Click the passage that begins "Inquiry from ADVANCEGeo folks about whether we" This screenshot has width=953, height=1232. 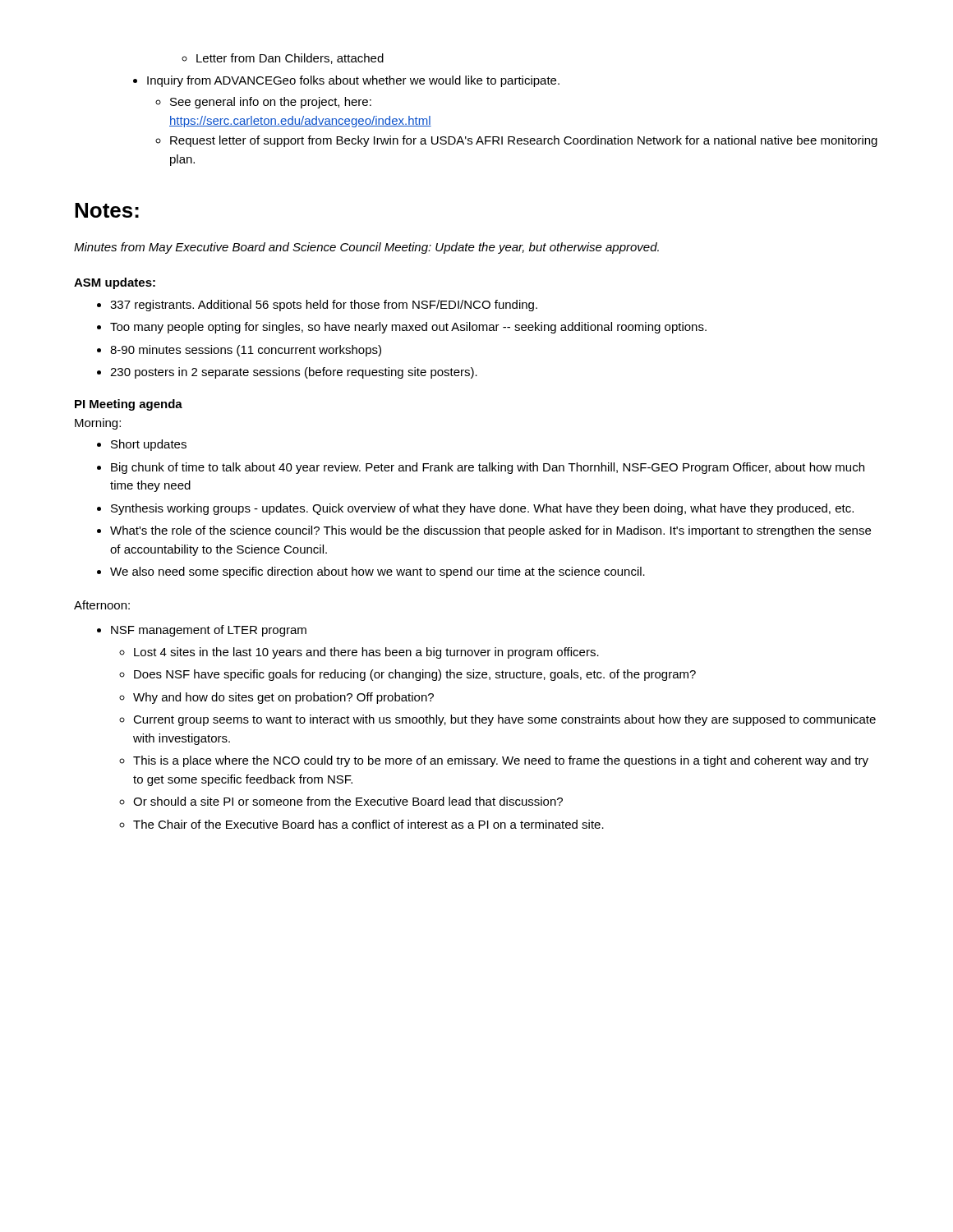coord(346,81)
